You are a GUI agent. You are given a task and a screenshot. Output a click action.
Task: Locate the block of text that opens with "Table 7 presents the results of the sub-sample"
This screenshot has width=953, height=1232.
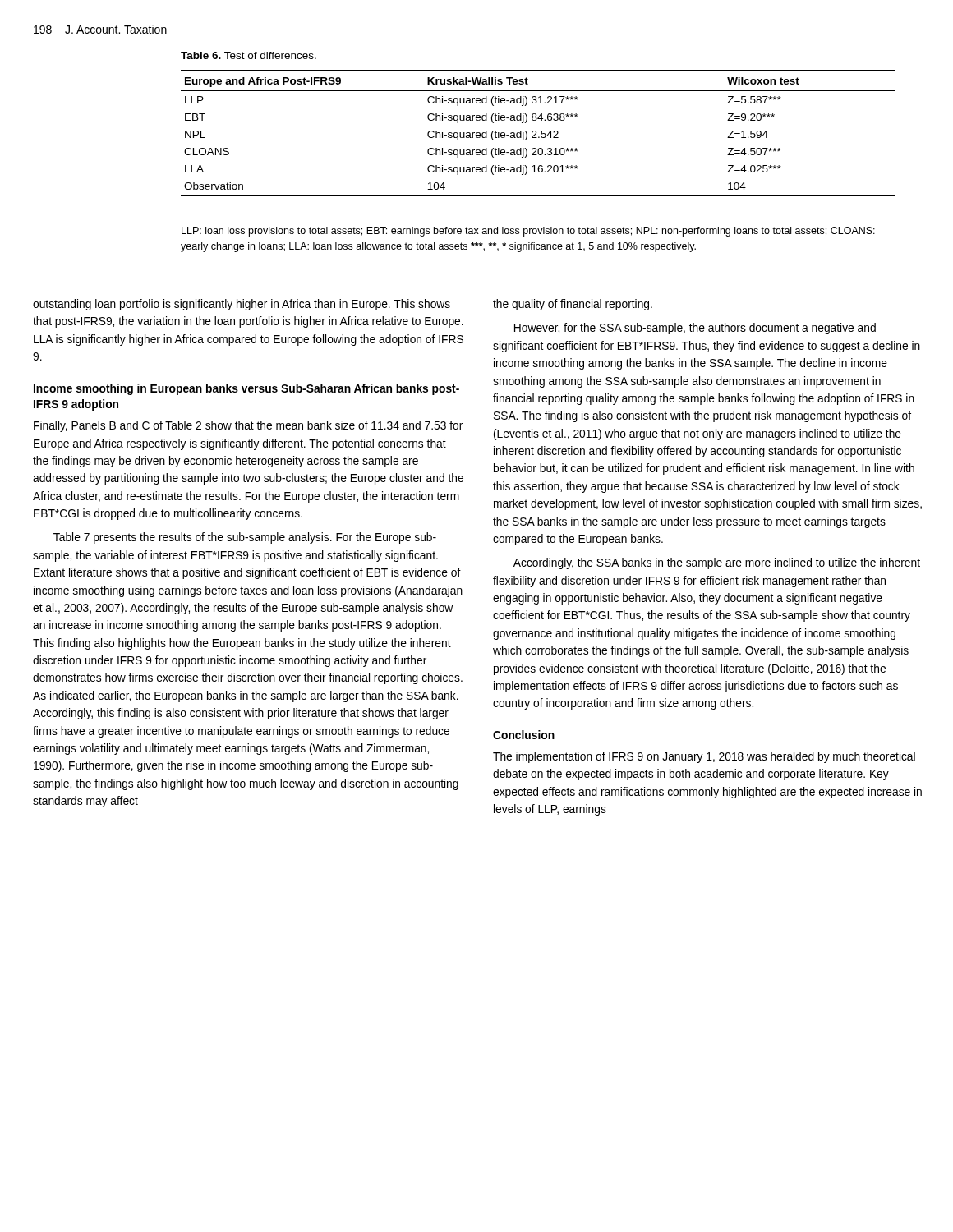point(249,670)
